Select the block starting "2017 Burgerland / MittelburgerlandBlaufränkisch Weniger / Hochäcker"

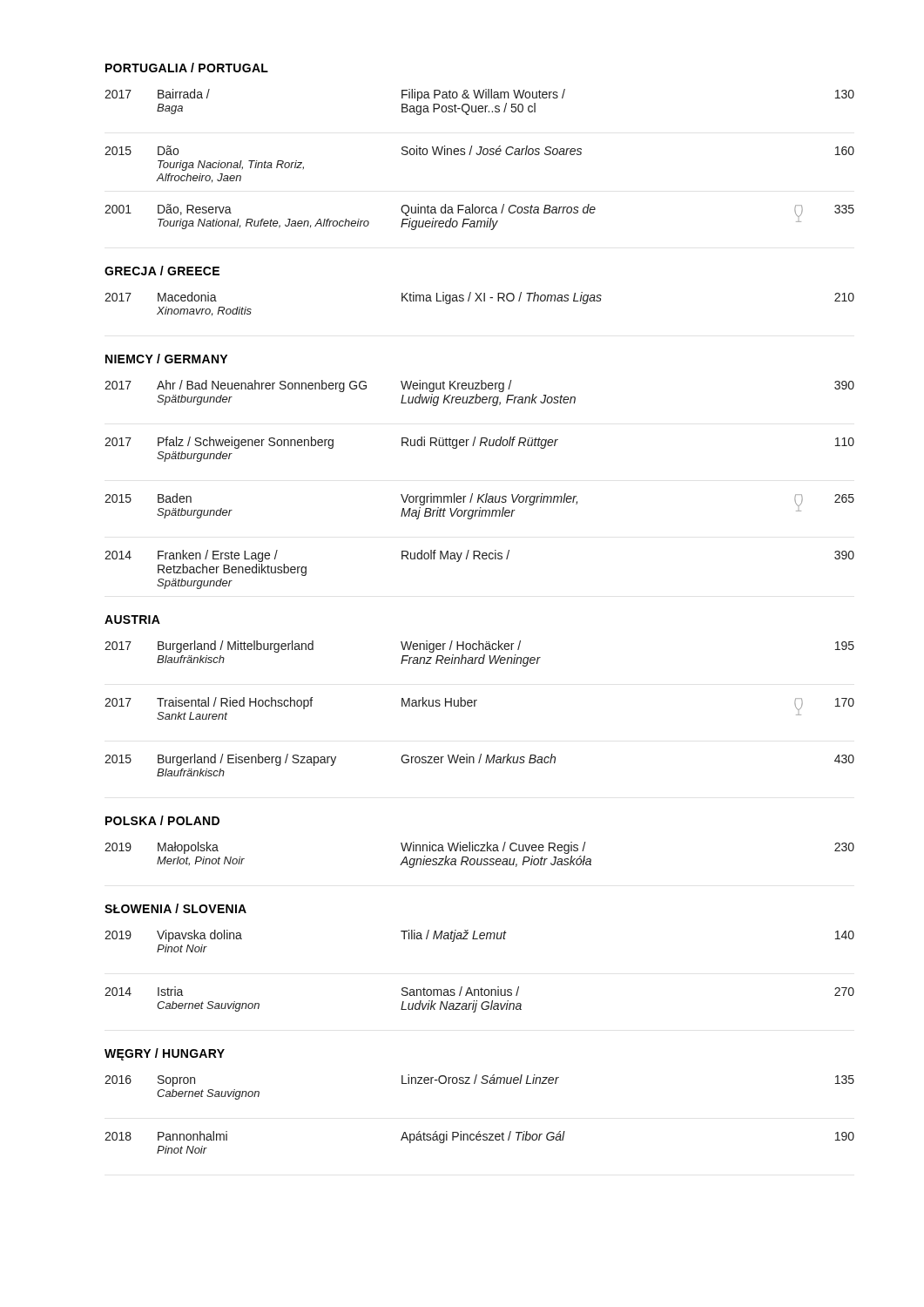pos(479,652)
